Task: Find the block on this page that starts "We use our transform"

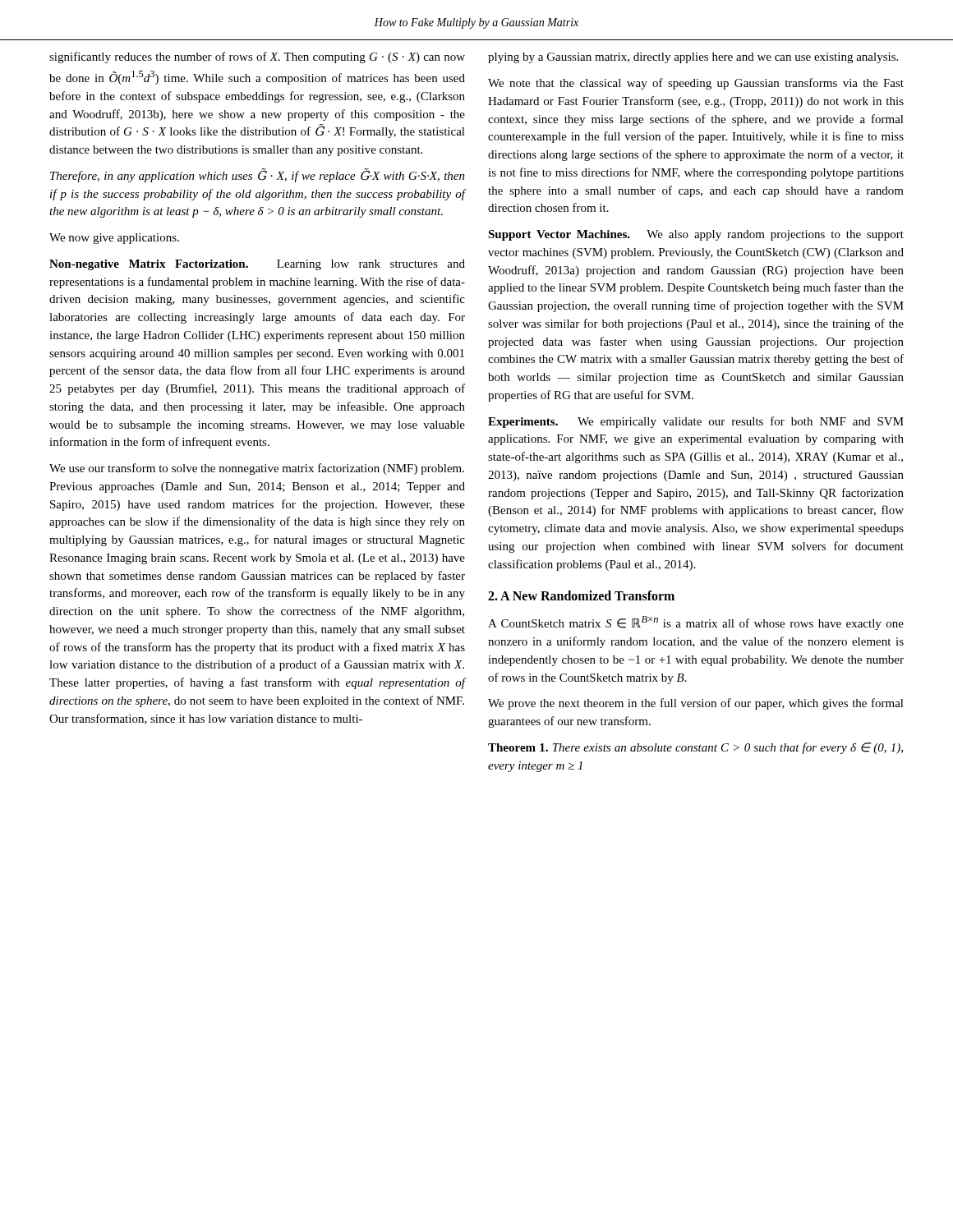Action: click(x=257, y=594)
